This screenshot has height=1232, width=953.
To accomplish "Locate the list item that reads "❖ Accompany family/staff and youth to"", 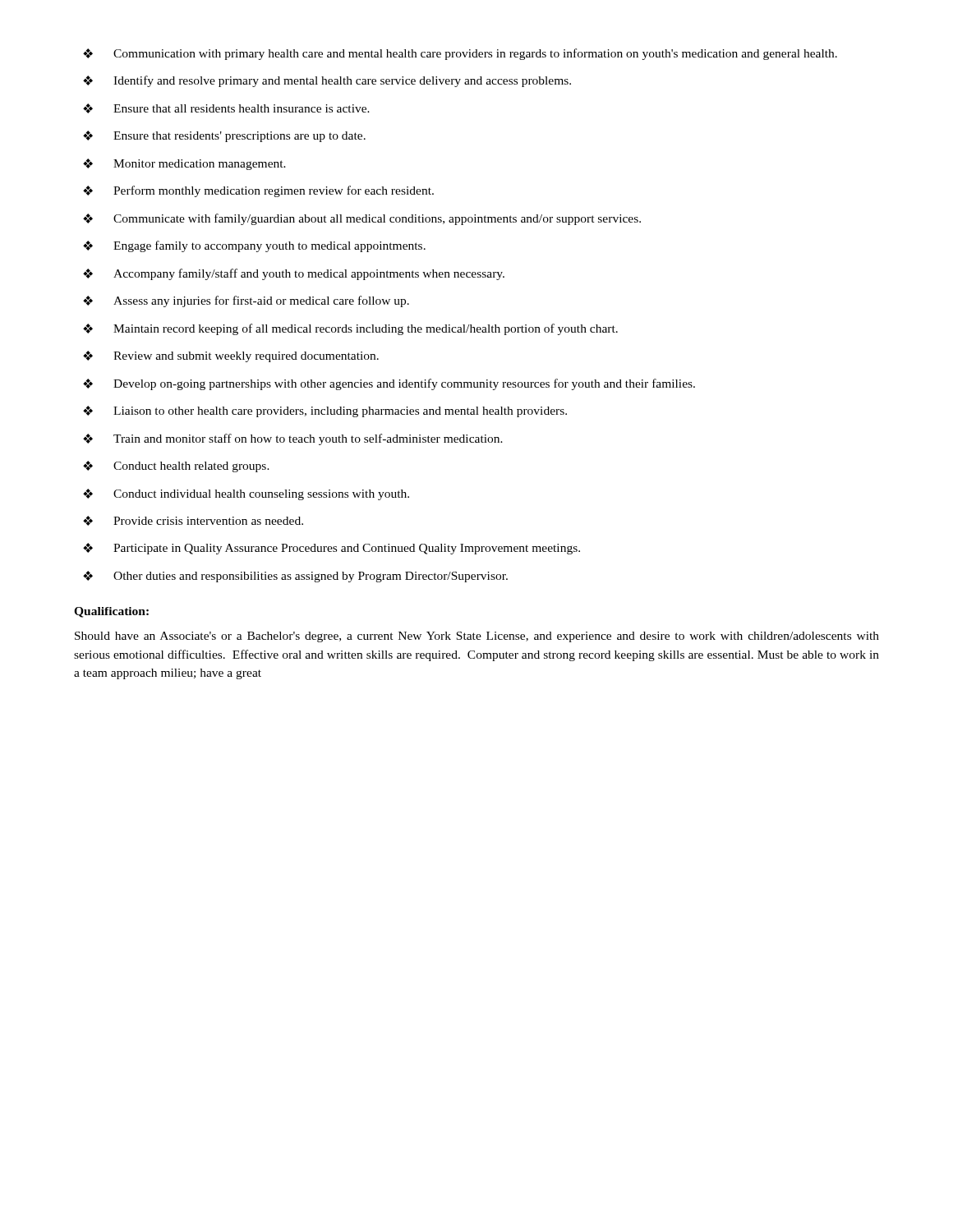I will (x=476, y=274).
